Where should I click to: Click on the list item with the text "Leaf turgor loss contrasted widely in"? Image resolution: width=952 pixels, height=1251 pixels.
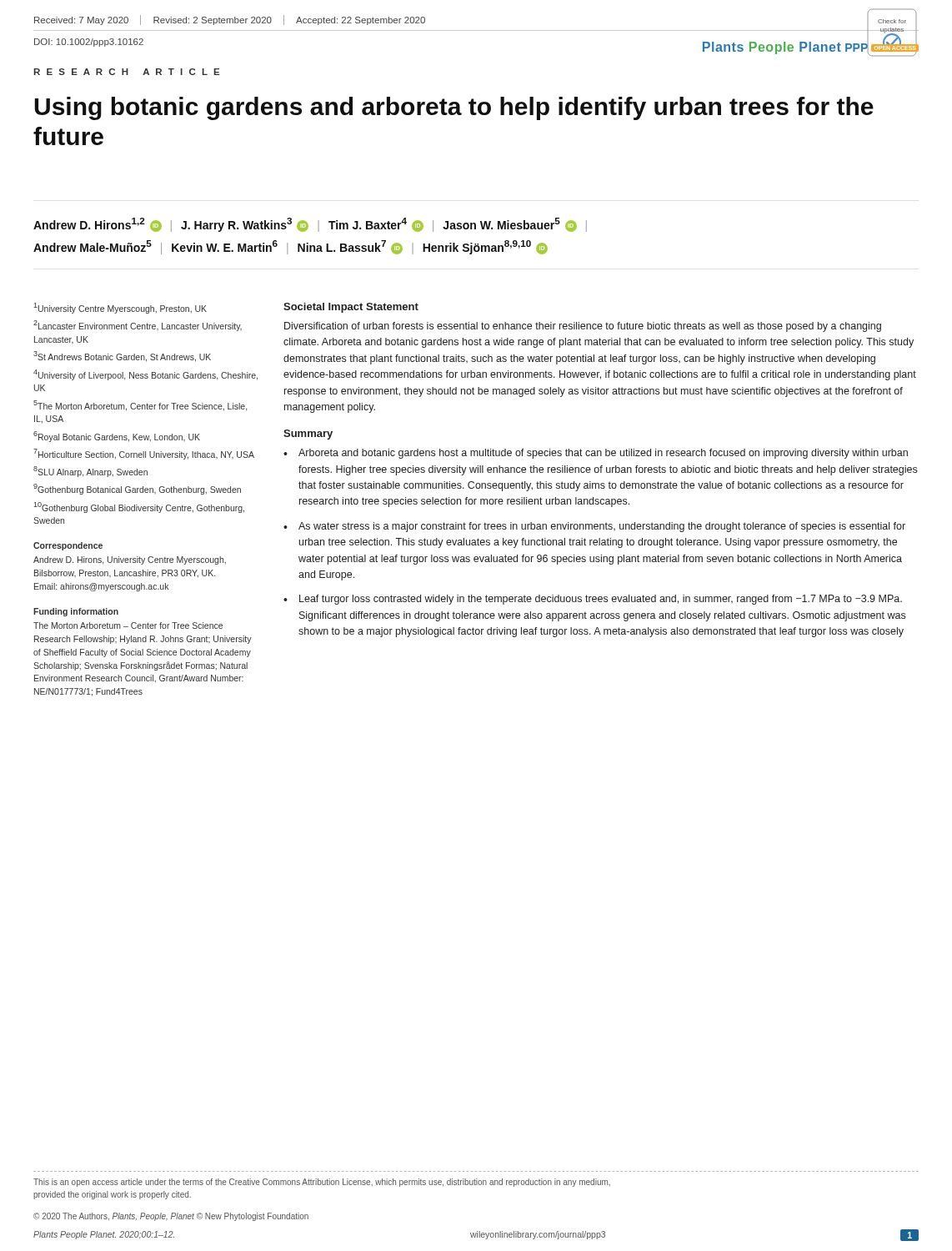[x=602, y=615]
